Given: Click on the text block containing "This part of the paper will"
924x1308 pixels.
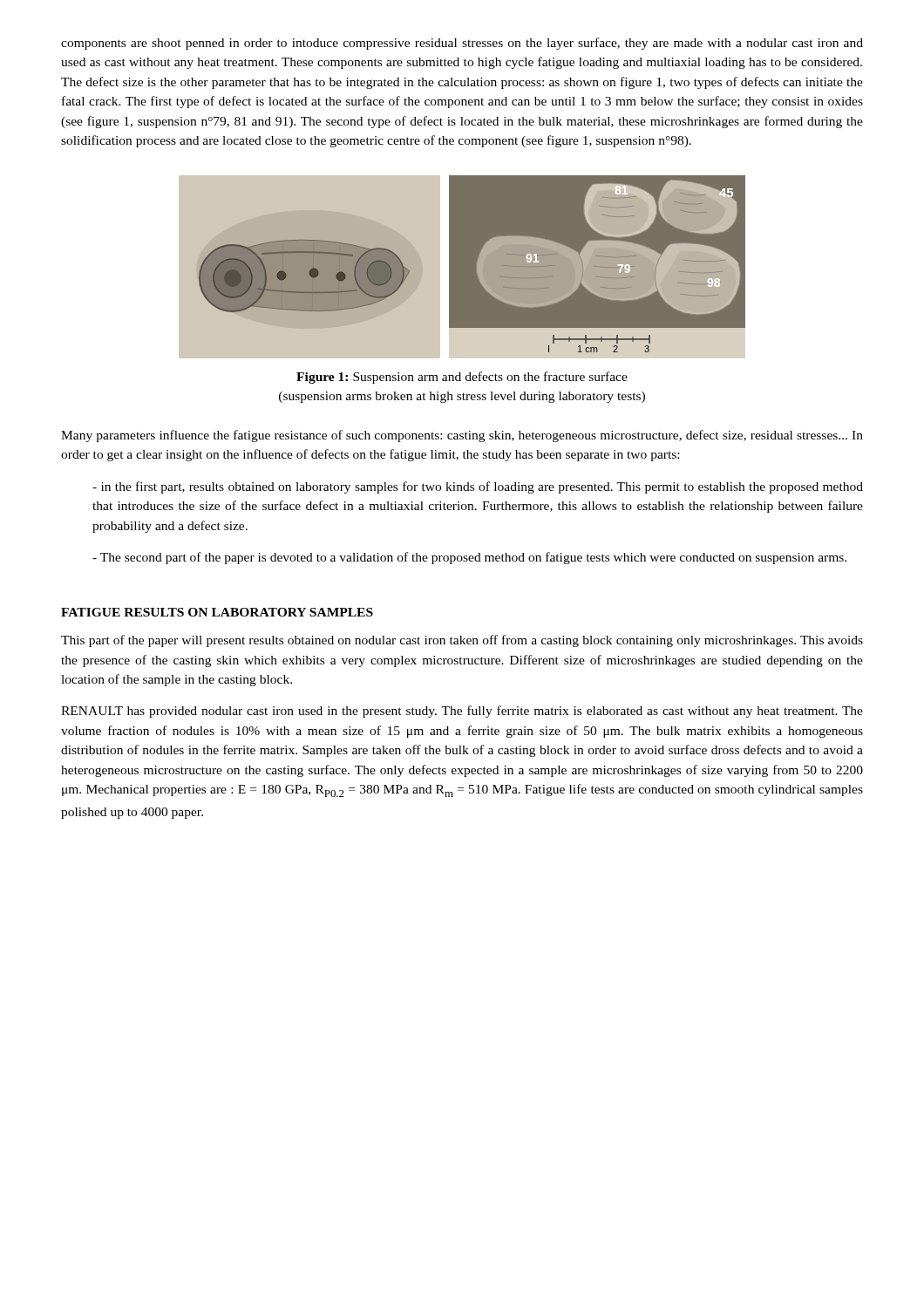Looking at the screenshot, I should [x=462, y=659].
